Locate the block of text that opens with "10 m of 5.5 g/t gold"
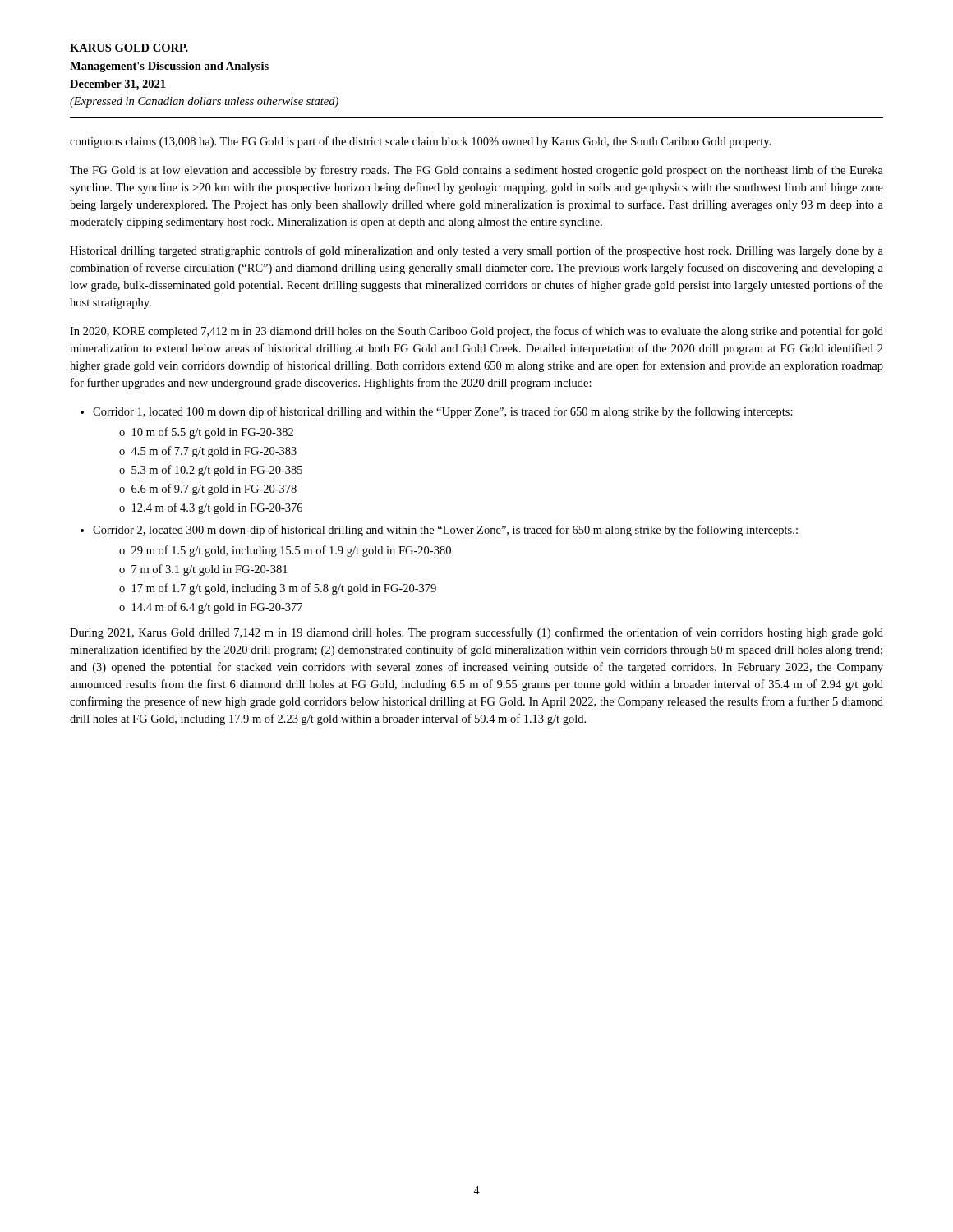This screenshot has height=1232, width=953. (212, 432)
